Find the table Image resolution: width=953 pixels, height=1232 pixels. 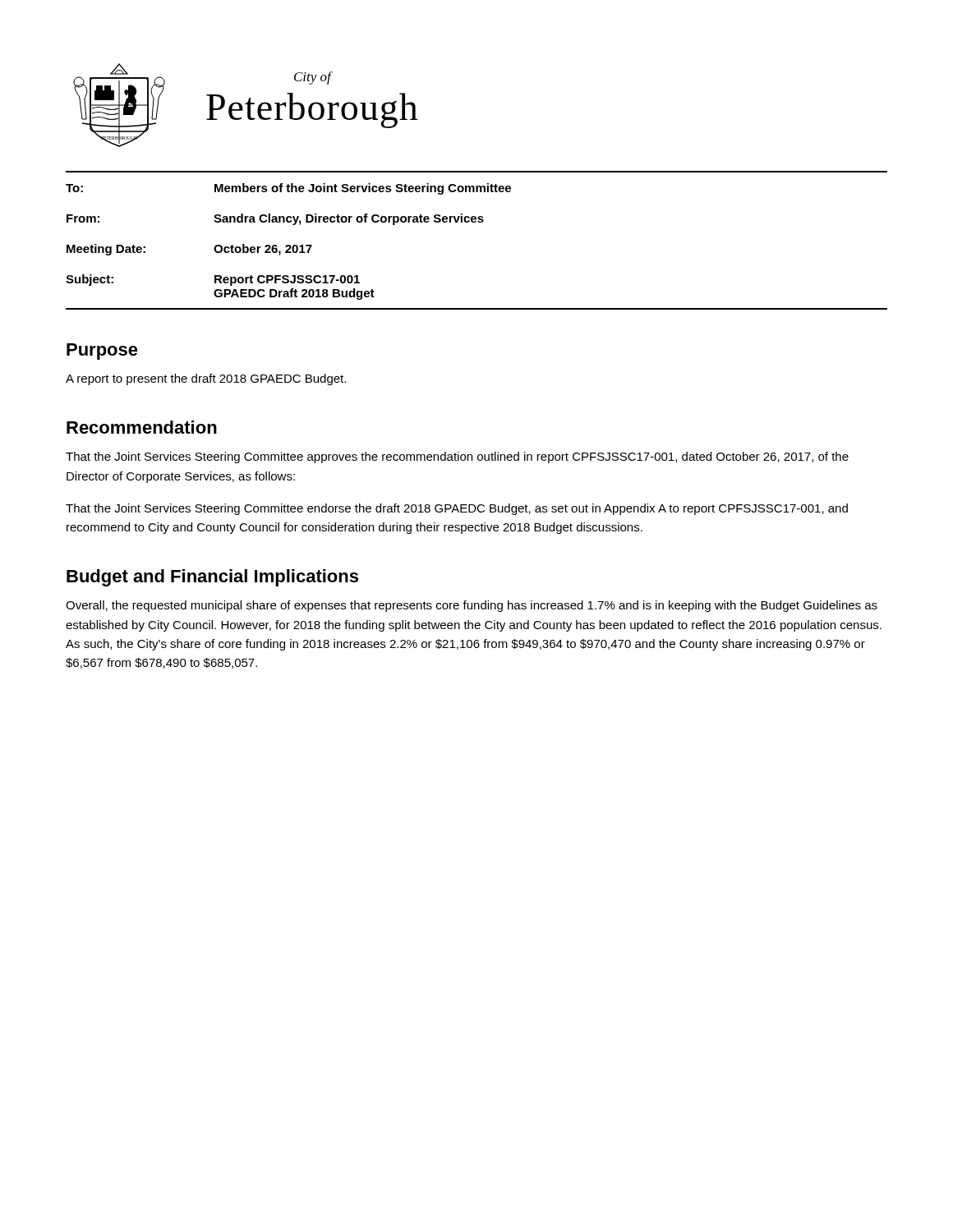476,240
